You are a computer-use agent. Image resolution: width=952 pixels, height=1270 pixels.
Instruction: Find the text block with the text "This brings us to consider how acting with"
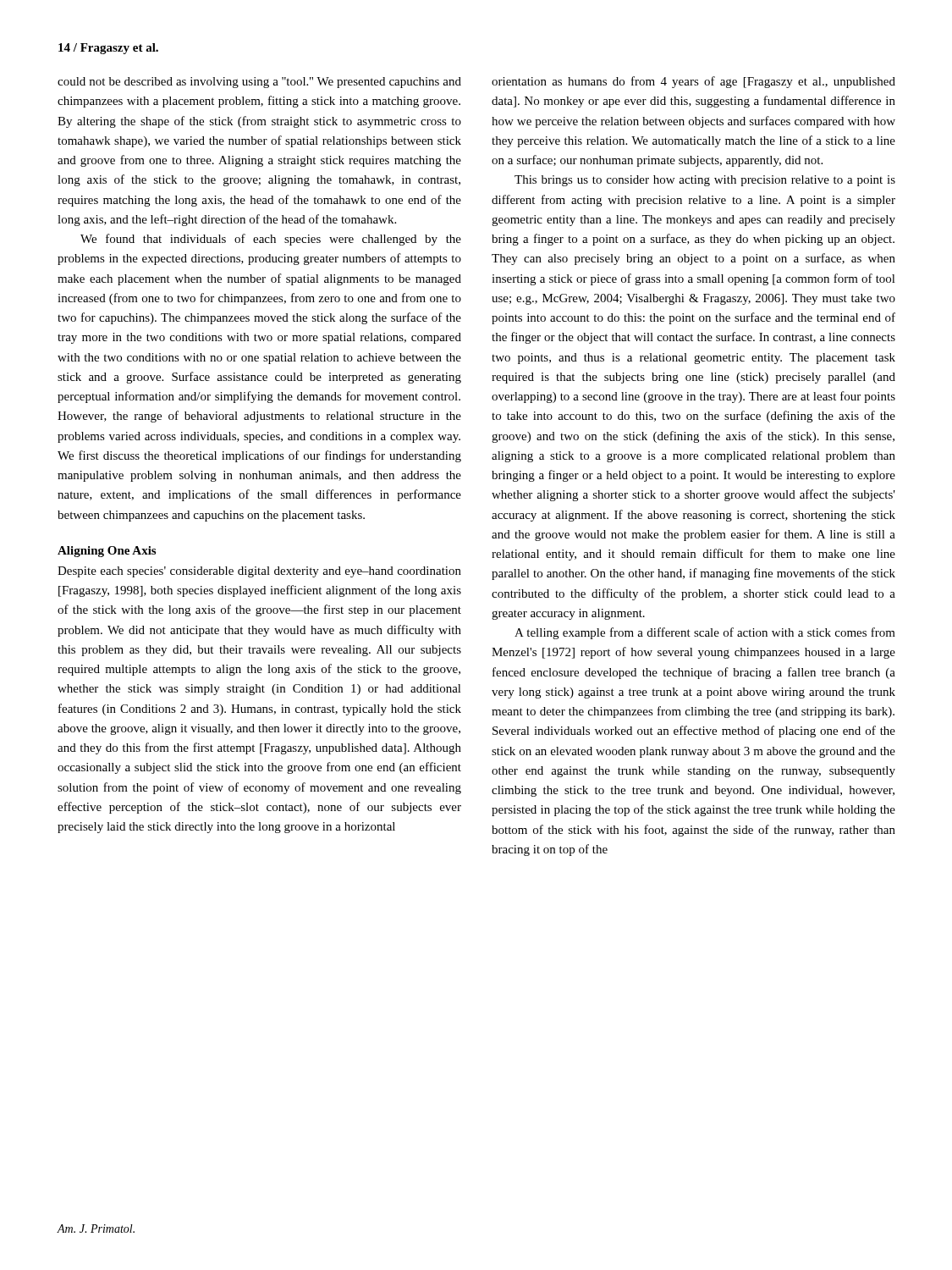(x=693, y=396)
